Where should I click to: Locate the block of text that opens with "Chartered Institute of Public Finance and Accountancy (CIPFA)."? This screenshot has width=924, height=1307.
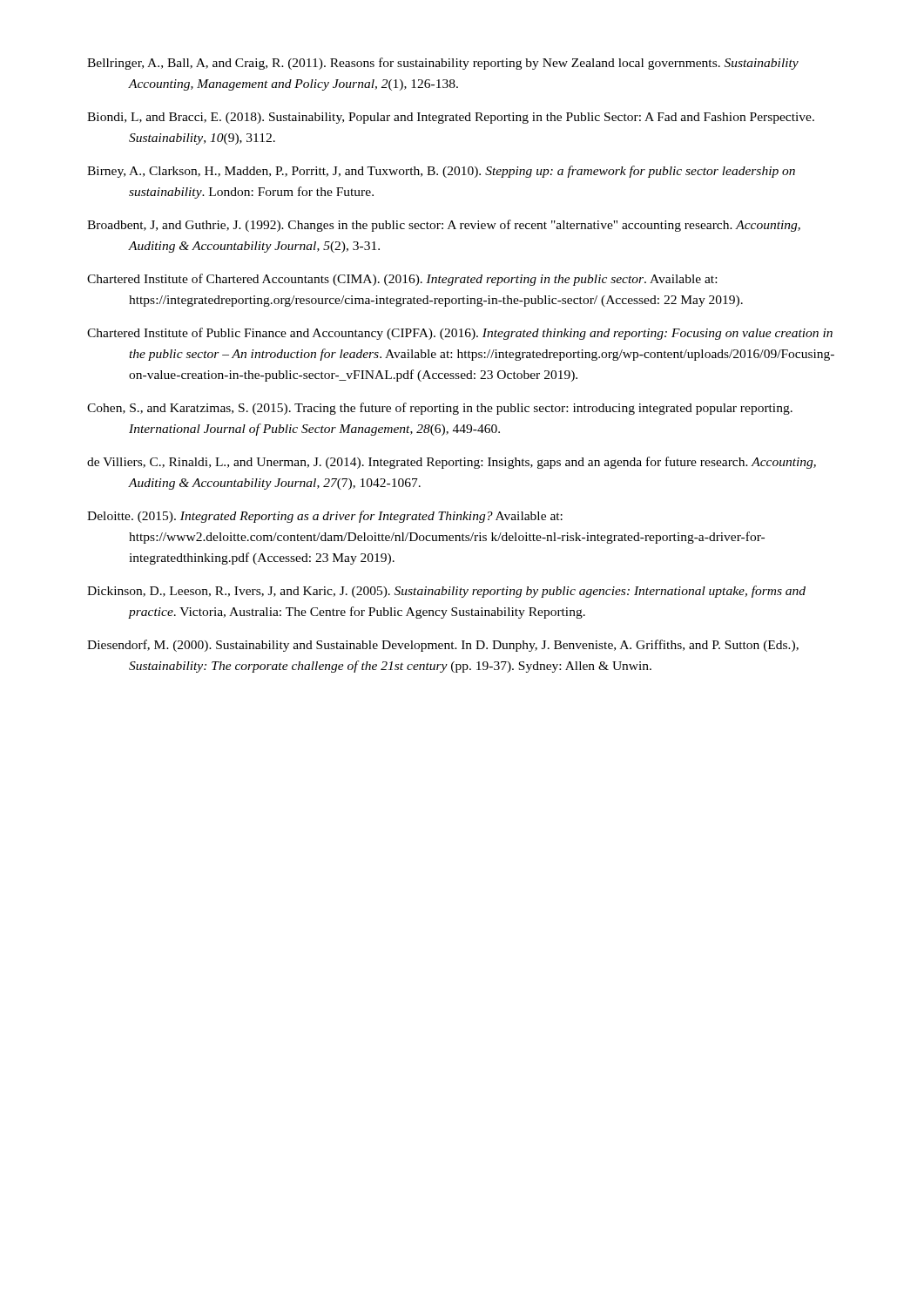point(461,353)
